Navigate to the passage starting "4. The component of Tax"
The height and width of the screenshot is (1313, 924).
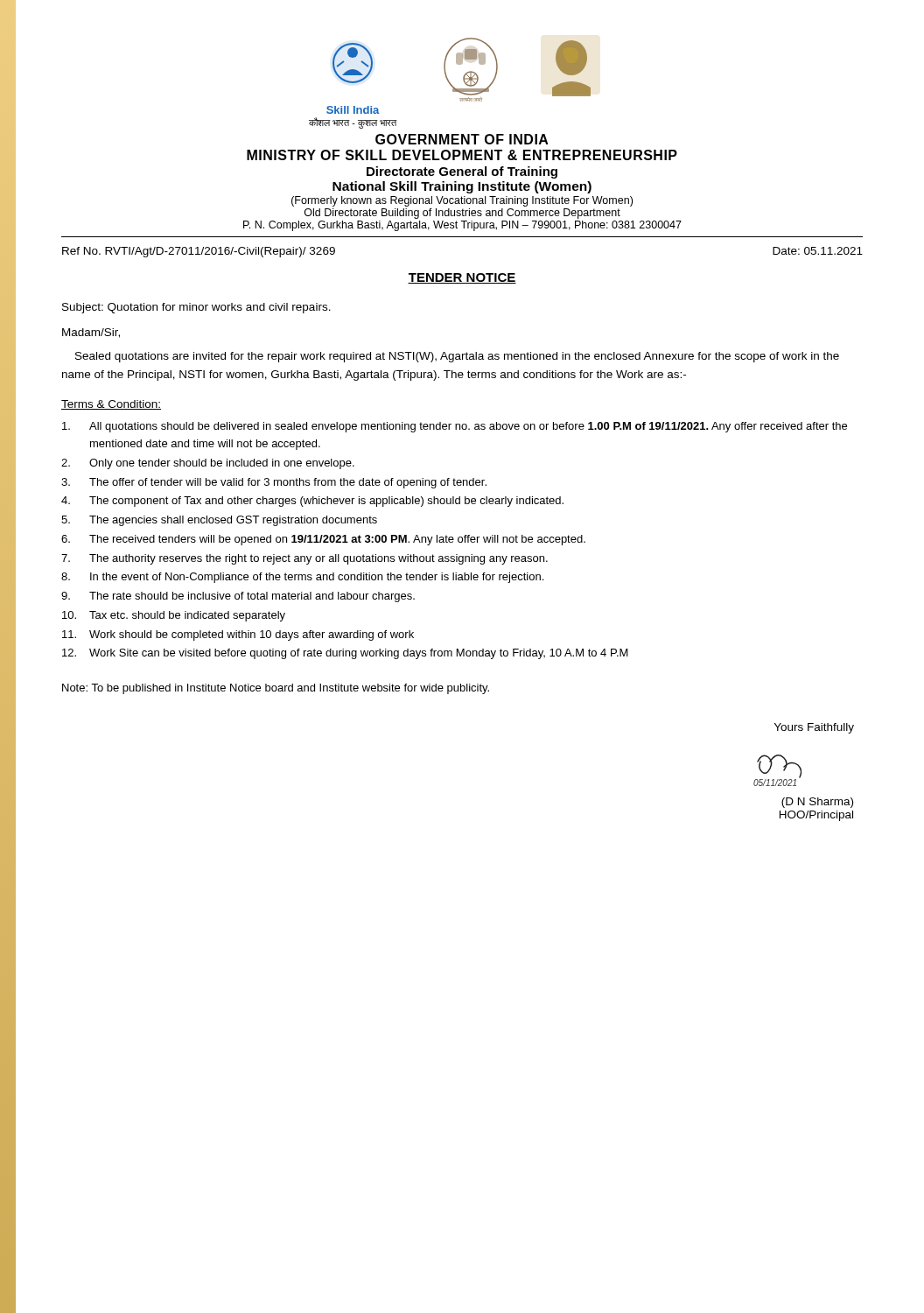click(x=313, y=501)
